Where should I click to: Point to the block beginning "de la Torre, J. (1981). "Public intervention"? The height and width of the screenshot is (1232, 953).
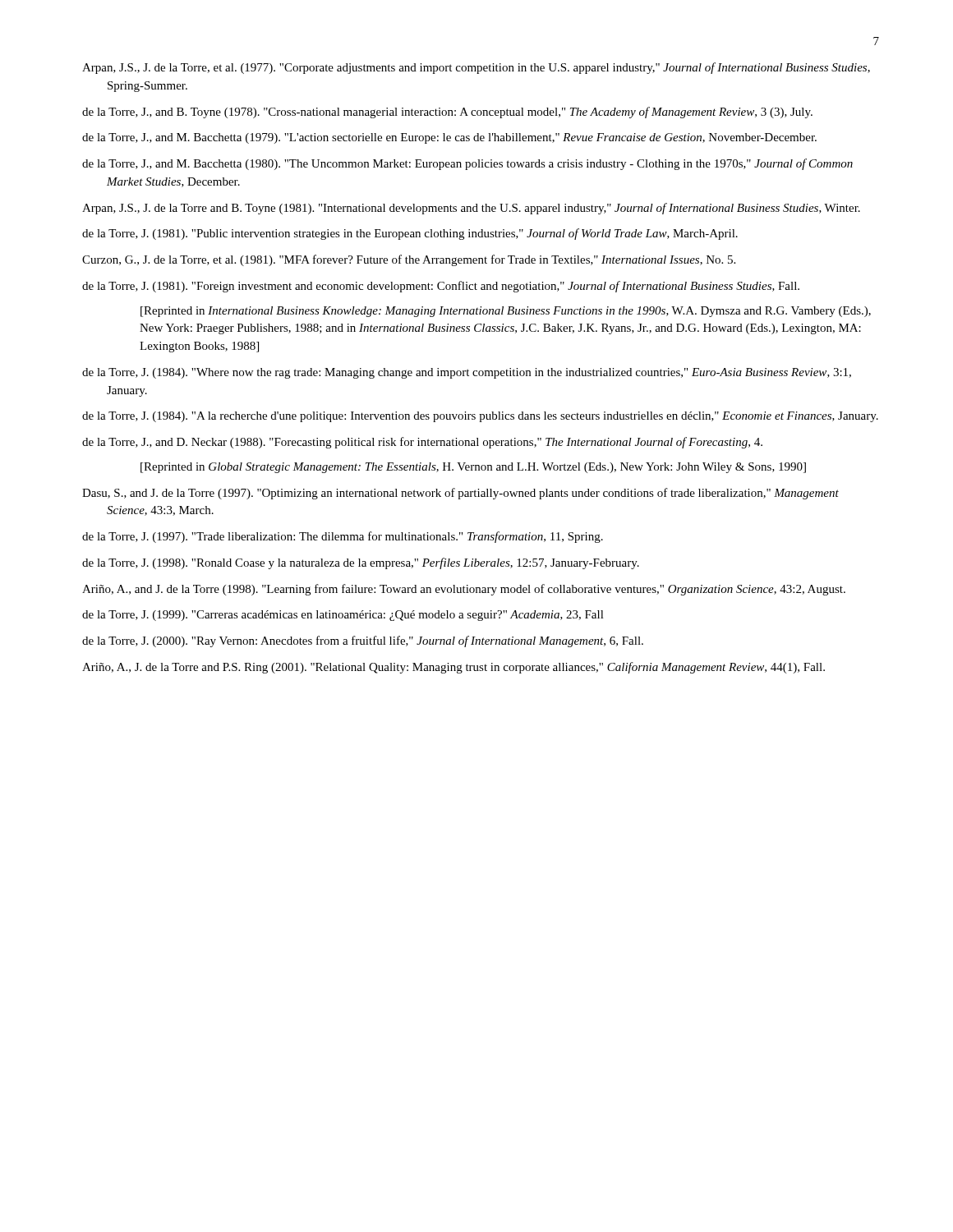410,233
